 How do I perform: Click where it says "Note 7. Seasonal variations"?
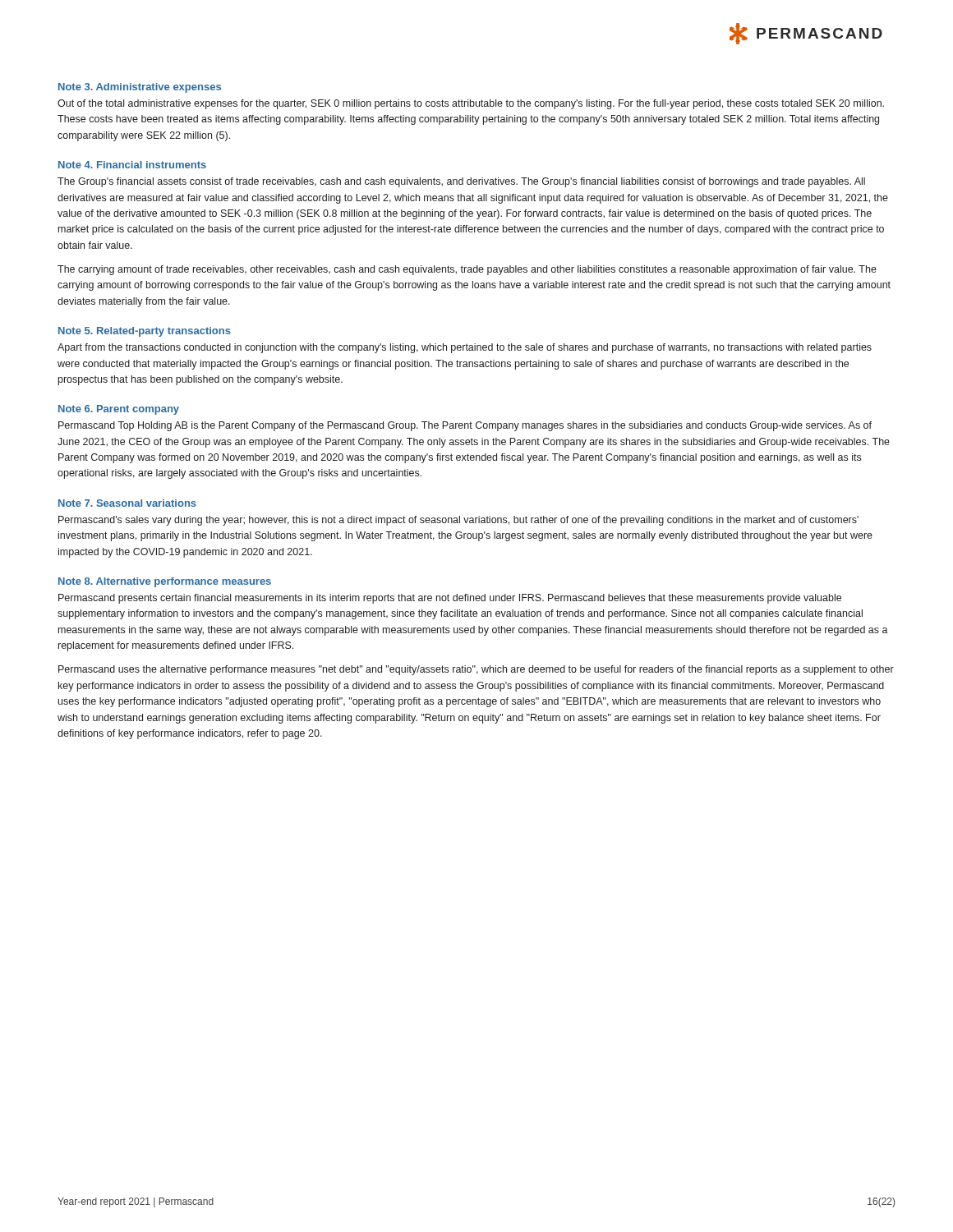tap(127, 503)
